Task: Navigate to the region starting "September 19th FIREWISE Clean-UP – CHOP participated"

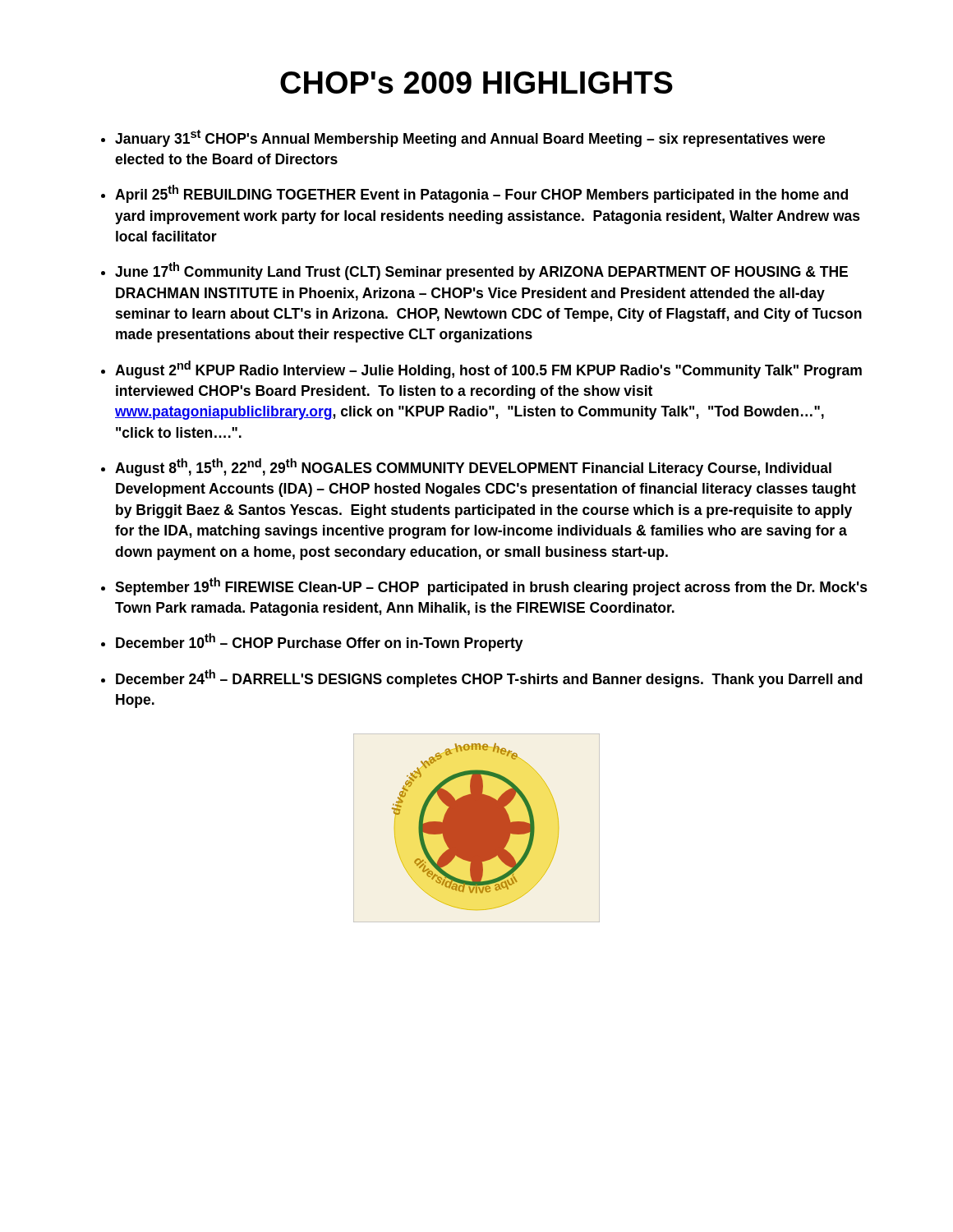Action: click(491, 596)
